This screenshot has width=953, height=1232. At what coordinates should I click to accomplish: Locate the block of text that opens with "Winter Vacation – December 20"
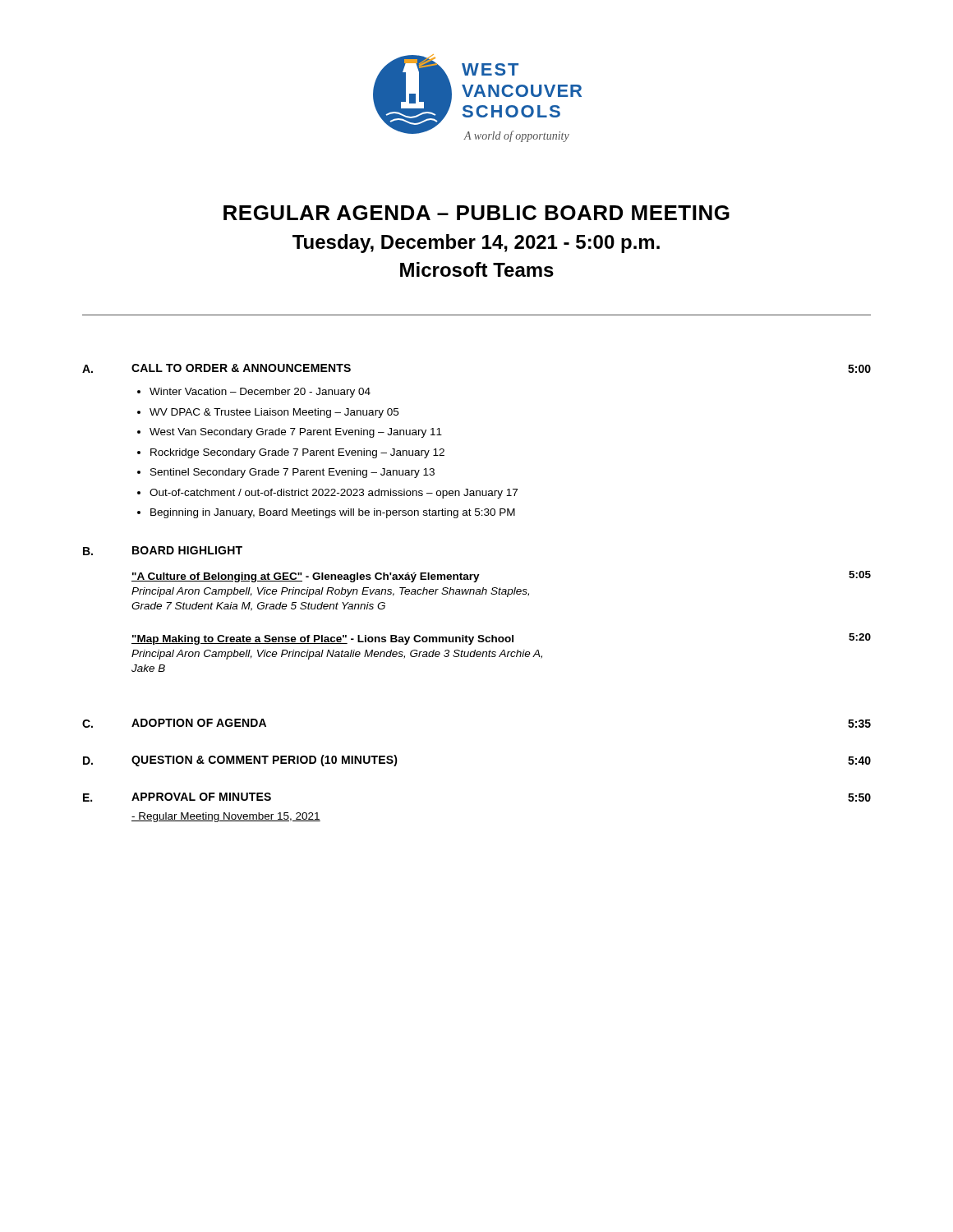260,391
